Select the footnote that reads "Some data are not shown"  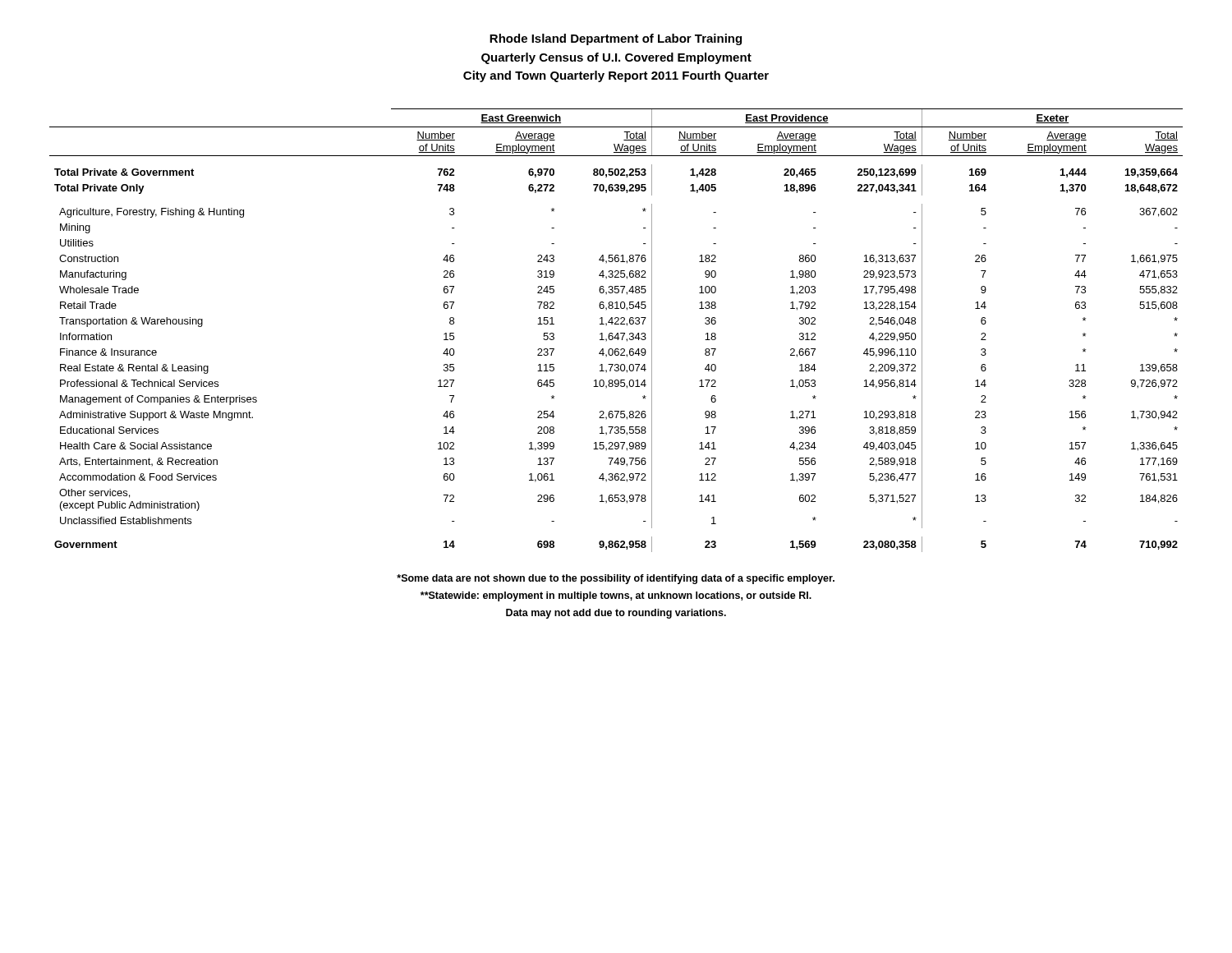616,595
